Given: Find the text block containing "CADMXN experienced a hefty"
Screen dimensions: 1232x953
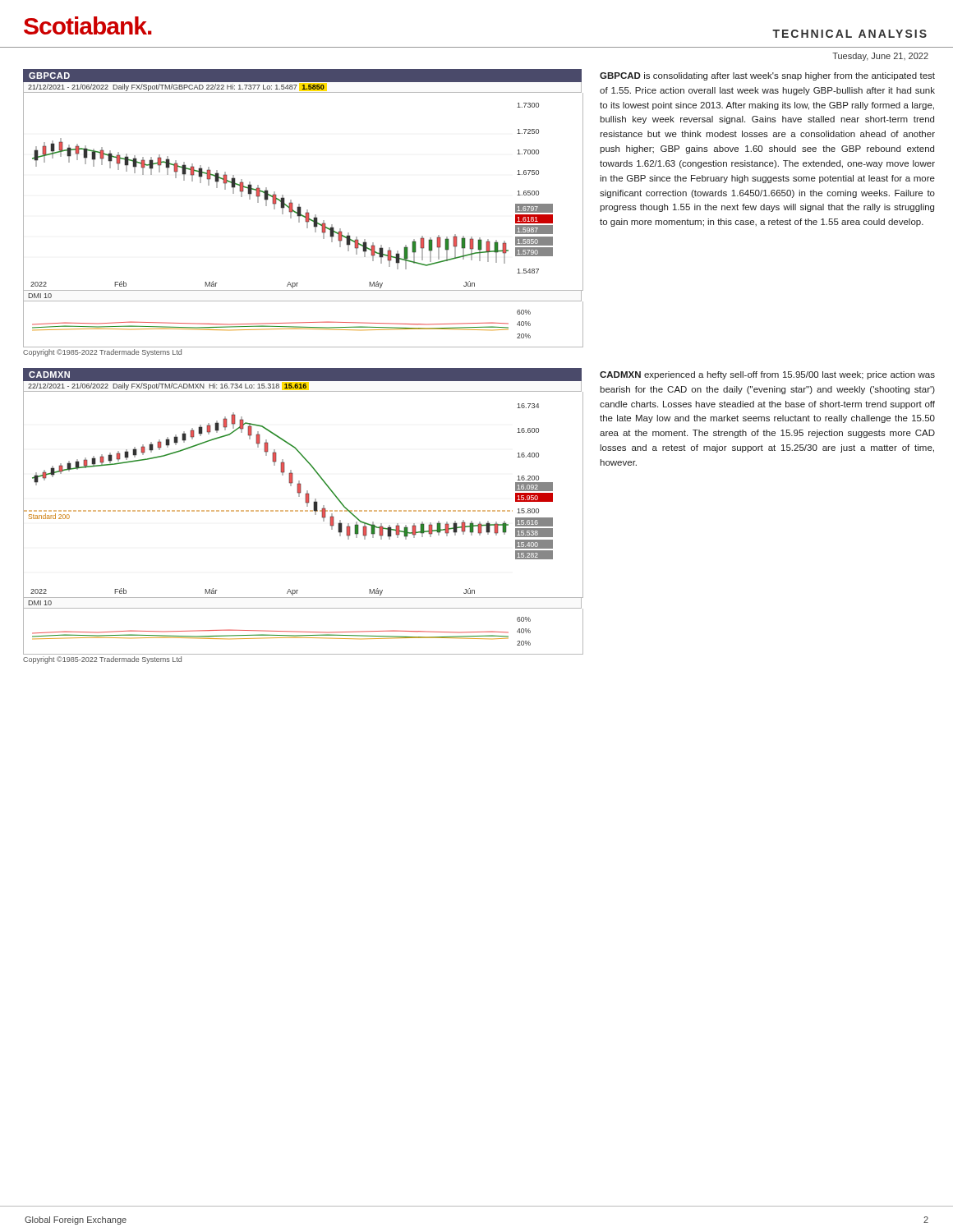Looking at the screenshot, I should (767, 418).
